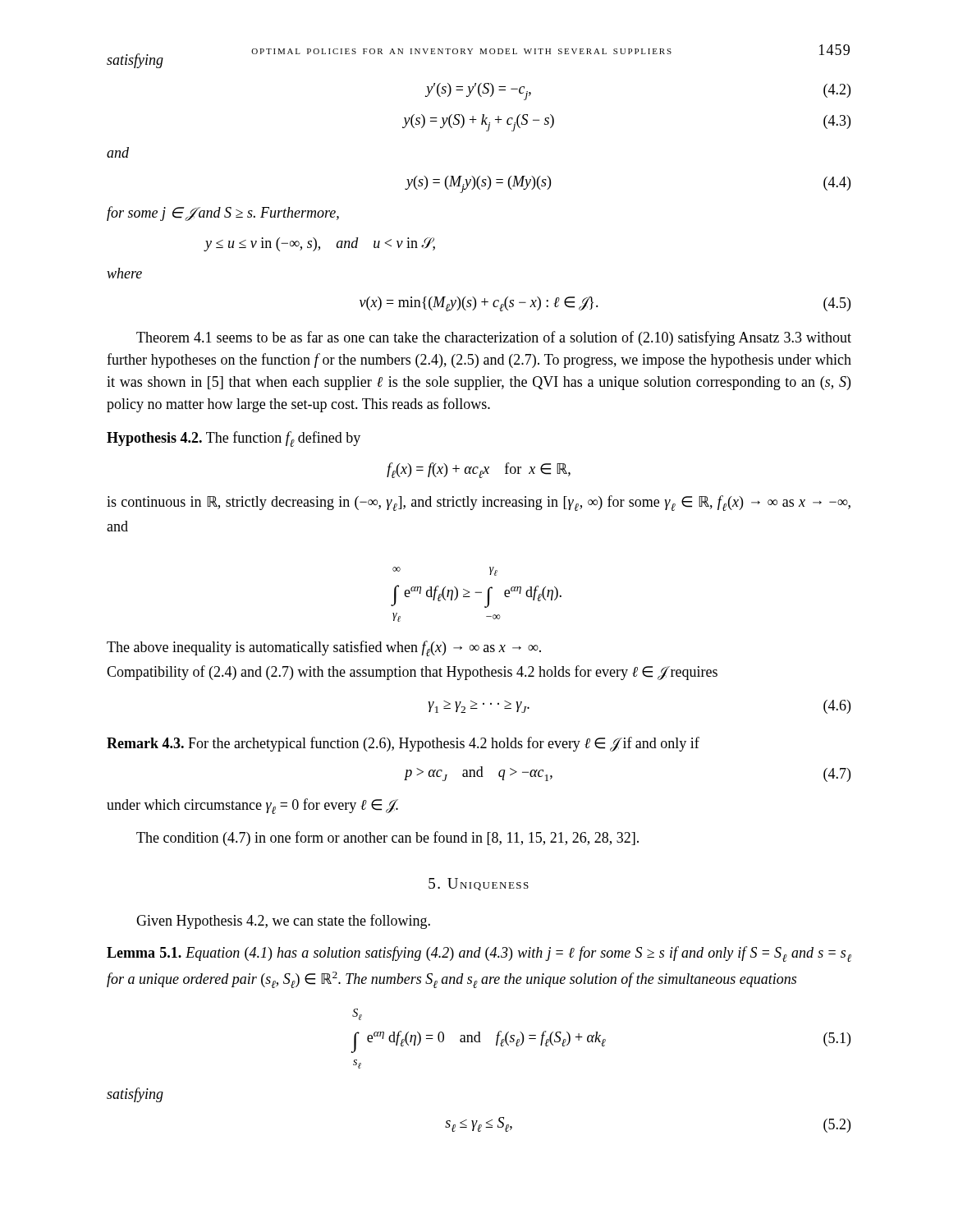This screenshot has height=1232, width=958.
Task: Select the element starting "sℓ ≤ γℓ ≤"
Action: click(476, 1125)
